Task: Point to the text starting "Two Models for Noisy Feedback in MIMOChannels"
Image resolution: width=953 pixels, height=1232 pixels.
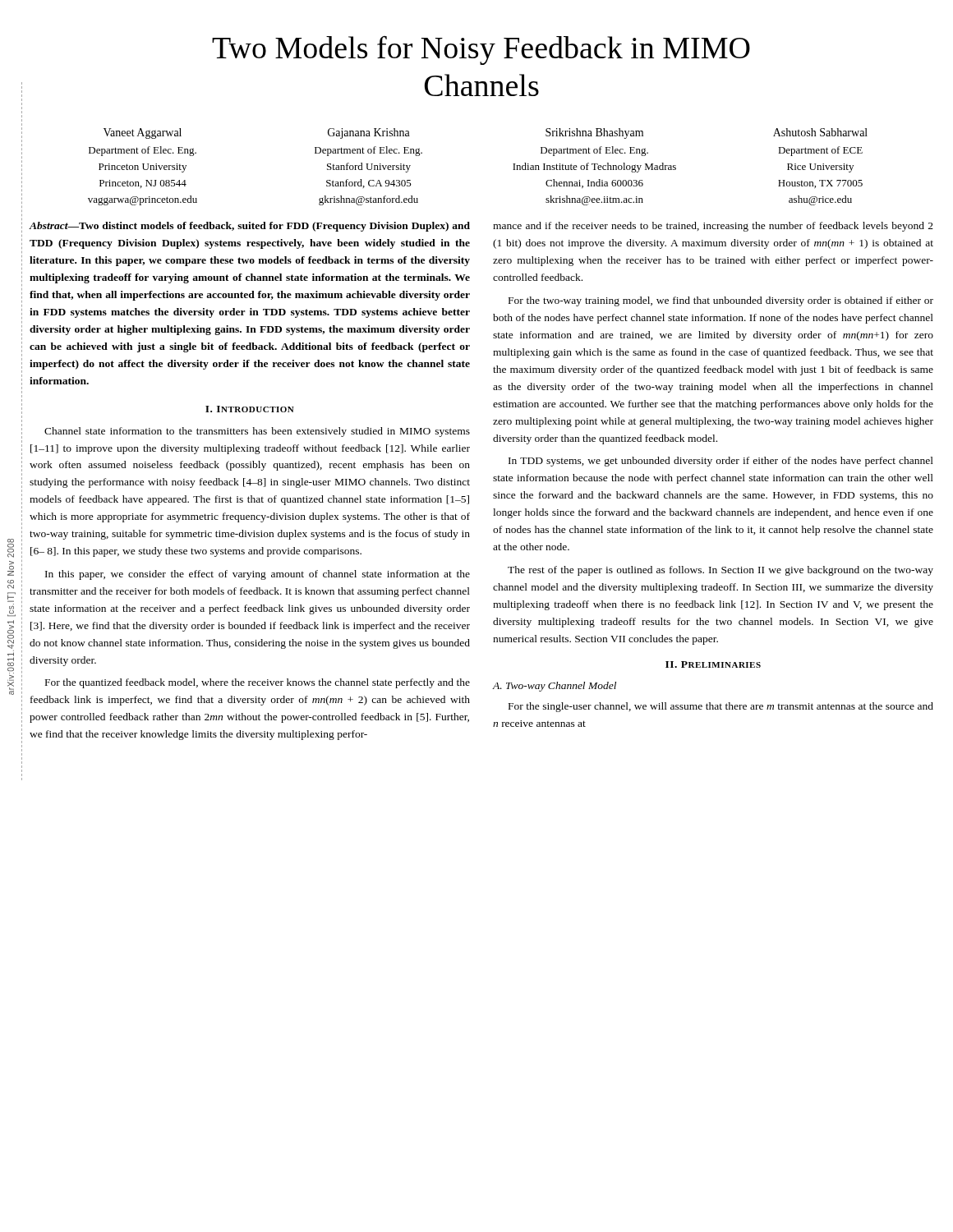Action: coord(481,66)
